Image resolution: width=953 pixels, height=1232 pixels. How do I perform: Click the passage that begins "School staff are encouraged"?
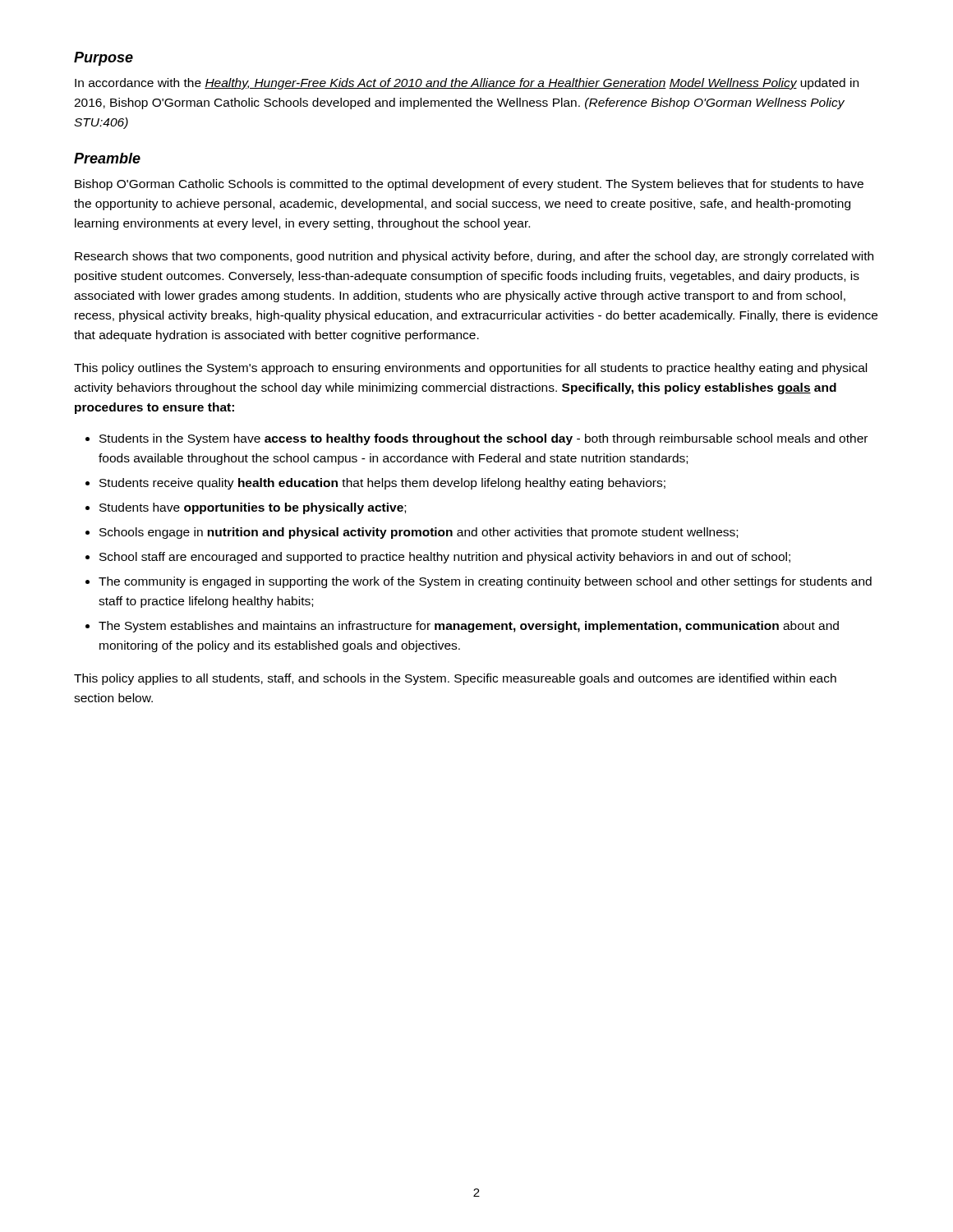pos(489,557)
